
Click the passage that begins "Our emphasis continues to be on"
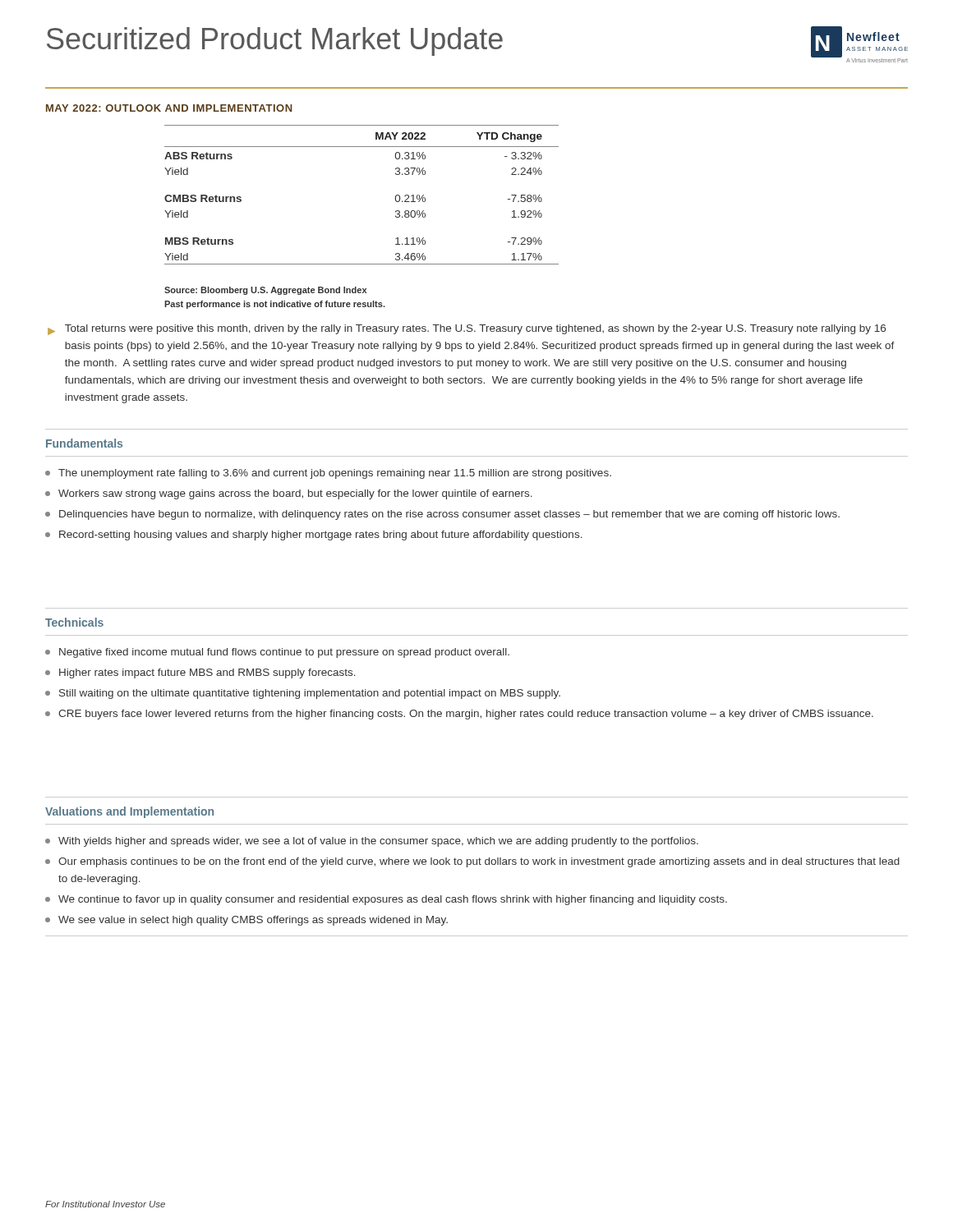476,870
